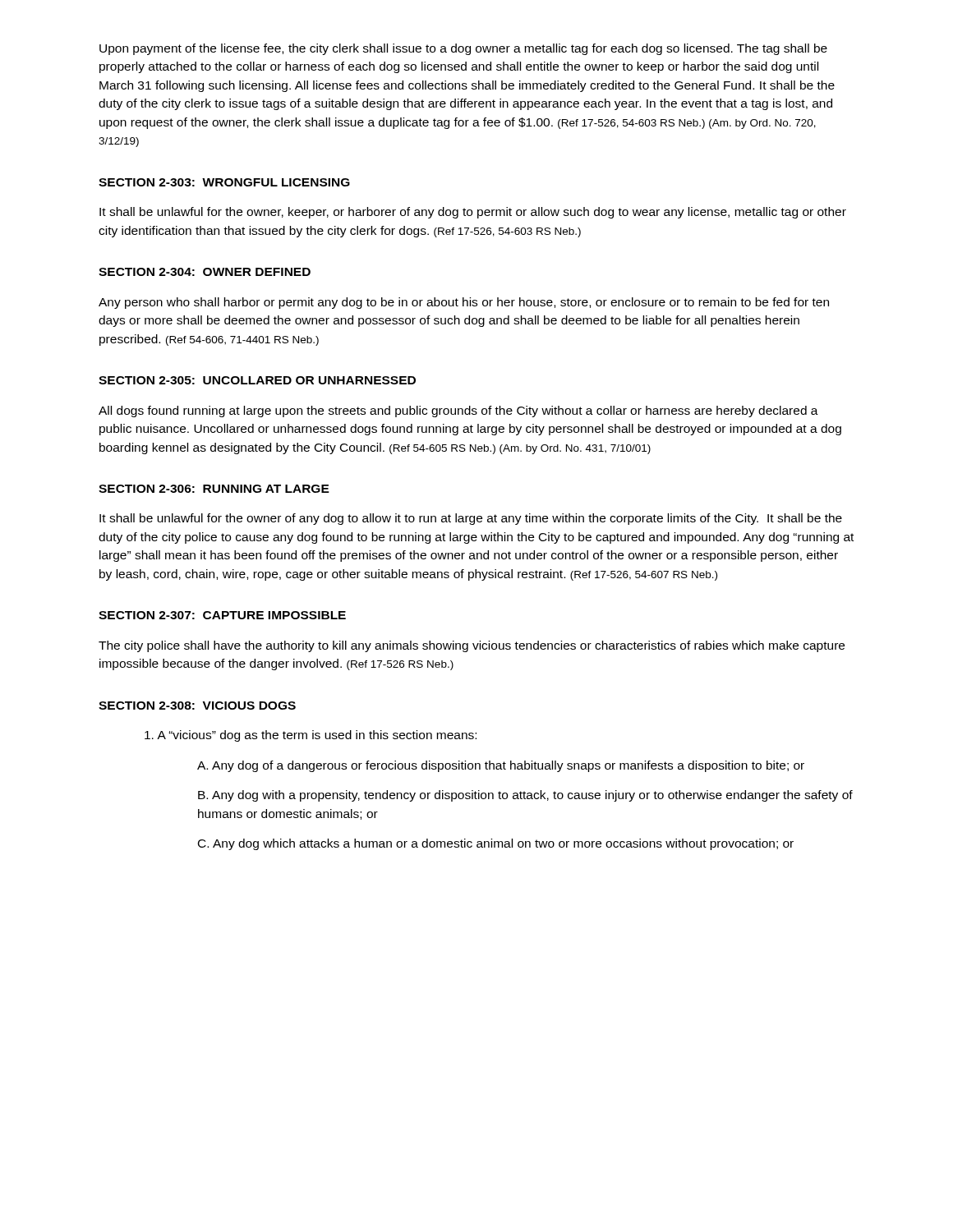Where does it say "SECTION 2-303: WRONGFUL LICENSING"?
Viewport: 953px width, 1232px height.
click(224, 182)
